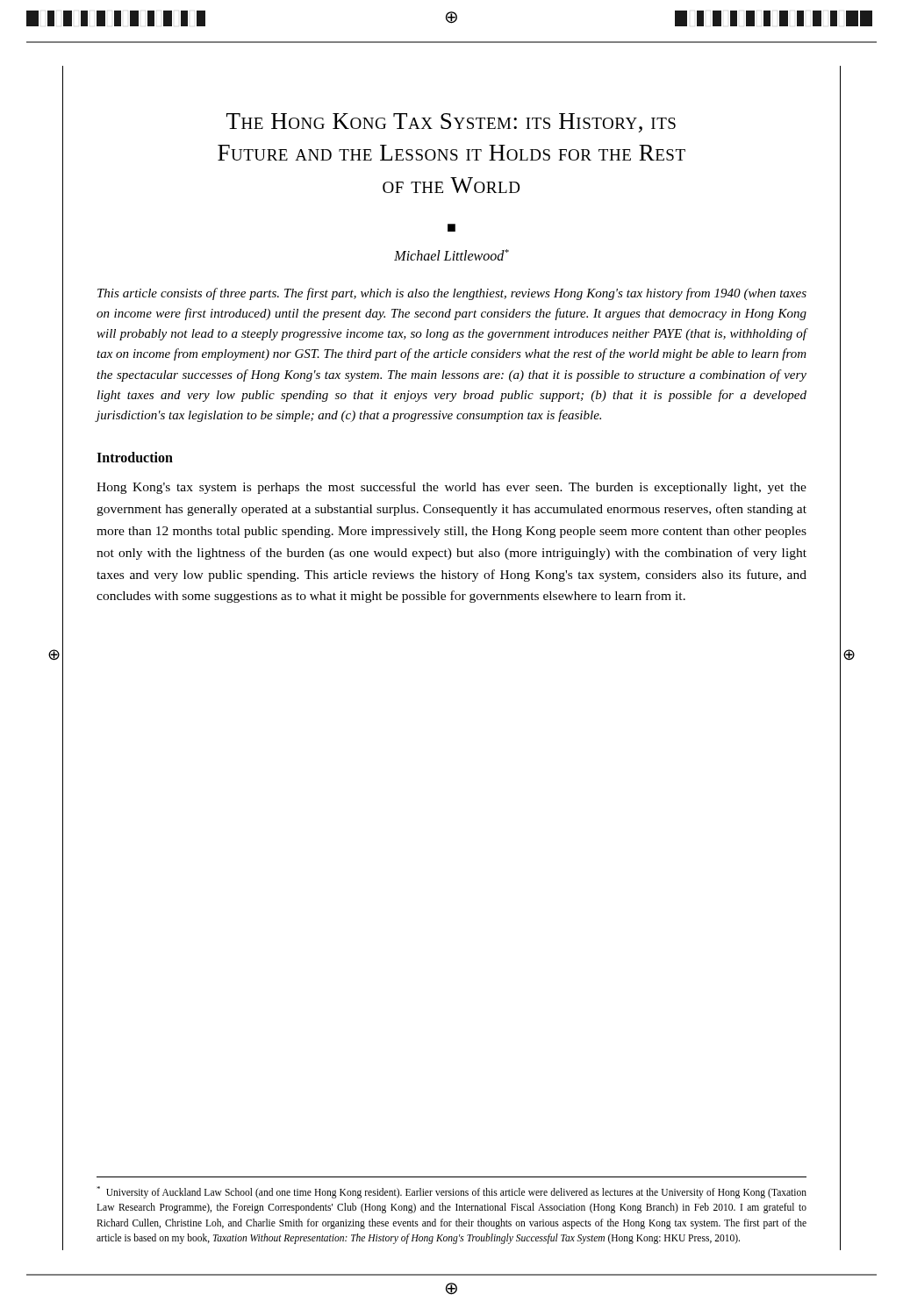Select the text block that reads "Hong Kong's tax system is perhaps"
The height and width of the screenshot is (1316, 903).
452,541
